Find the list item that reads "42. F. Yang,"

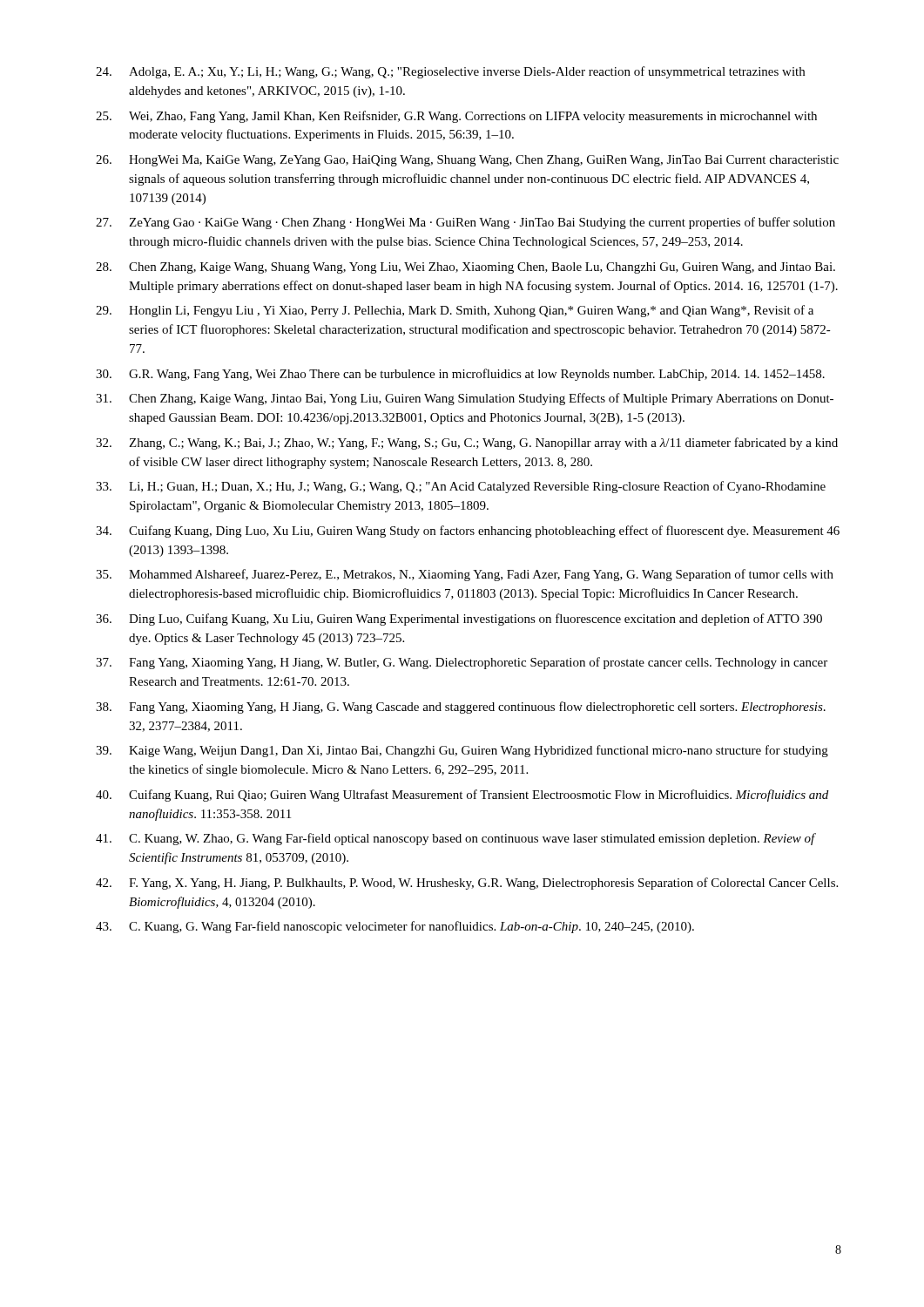pos(469,893)
